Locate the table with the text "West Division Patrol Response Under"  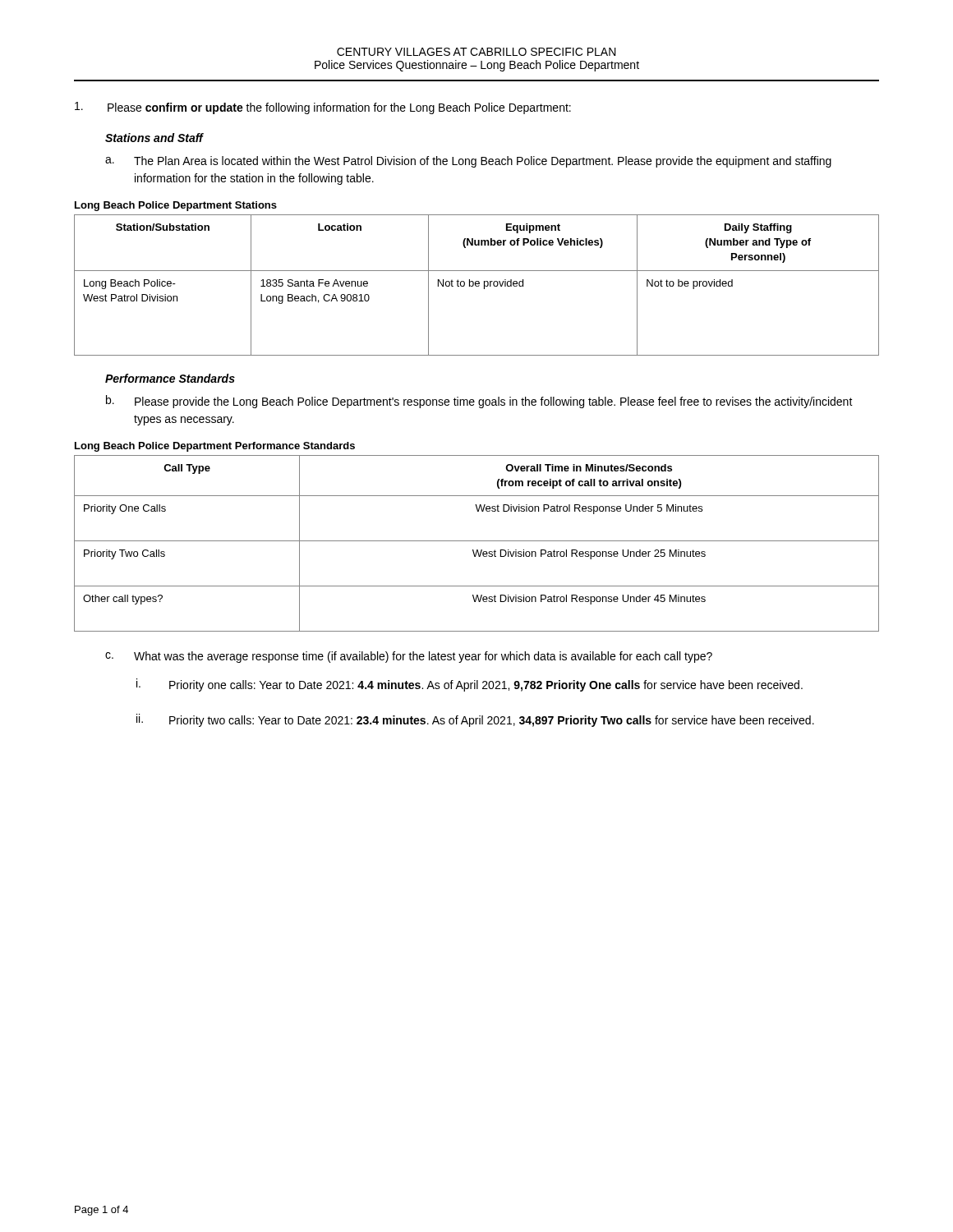tap(476, 543)
